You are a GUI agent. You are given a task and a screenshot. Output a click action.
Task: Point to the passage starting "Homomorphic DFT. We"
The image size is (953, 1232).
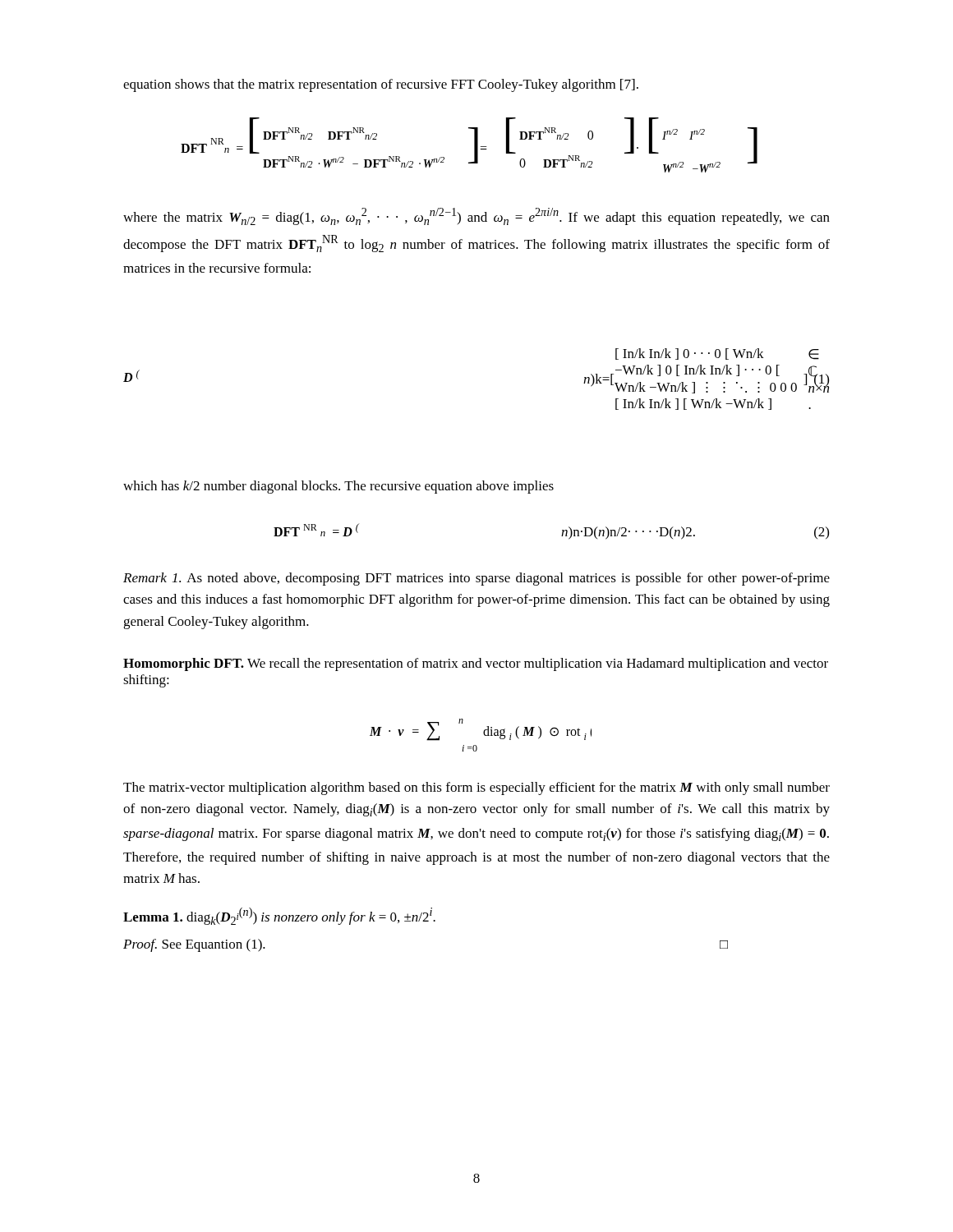pos(476,671)
